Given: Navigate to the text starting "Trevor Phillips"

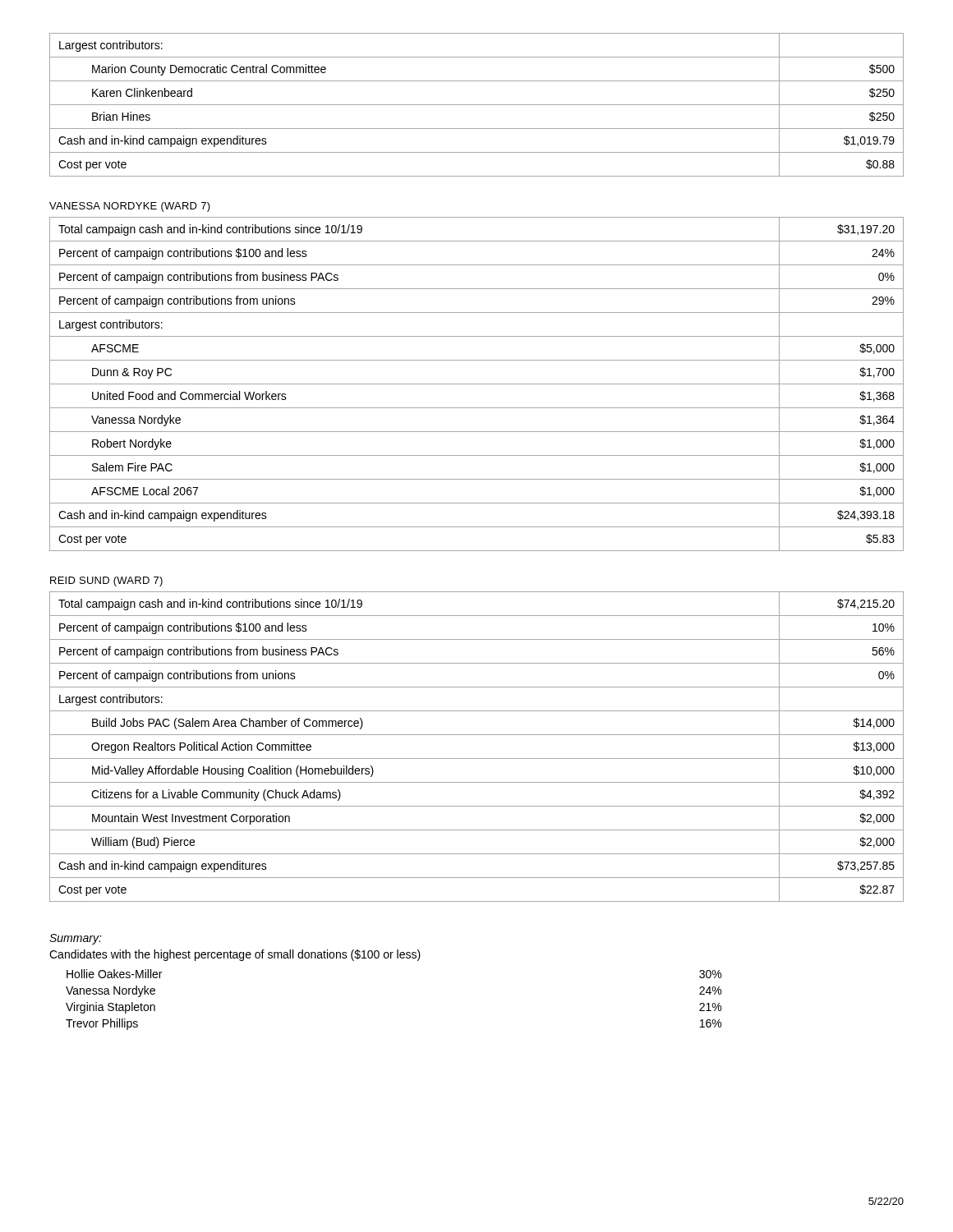Looking at the screenshot, I should point(102,1023).
